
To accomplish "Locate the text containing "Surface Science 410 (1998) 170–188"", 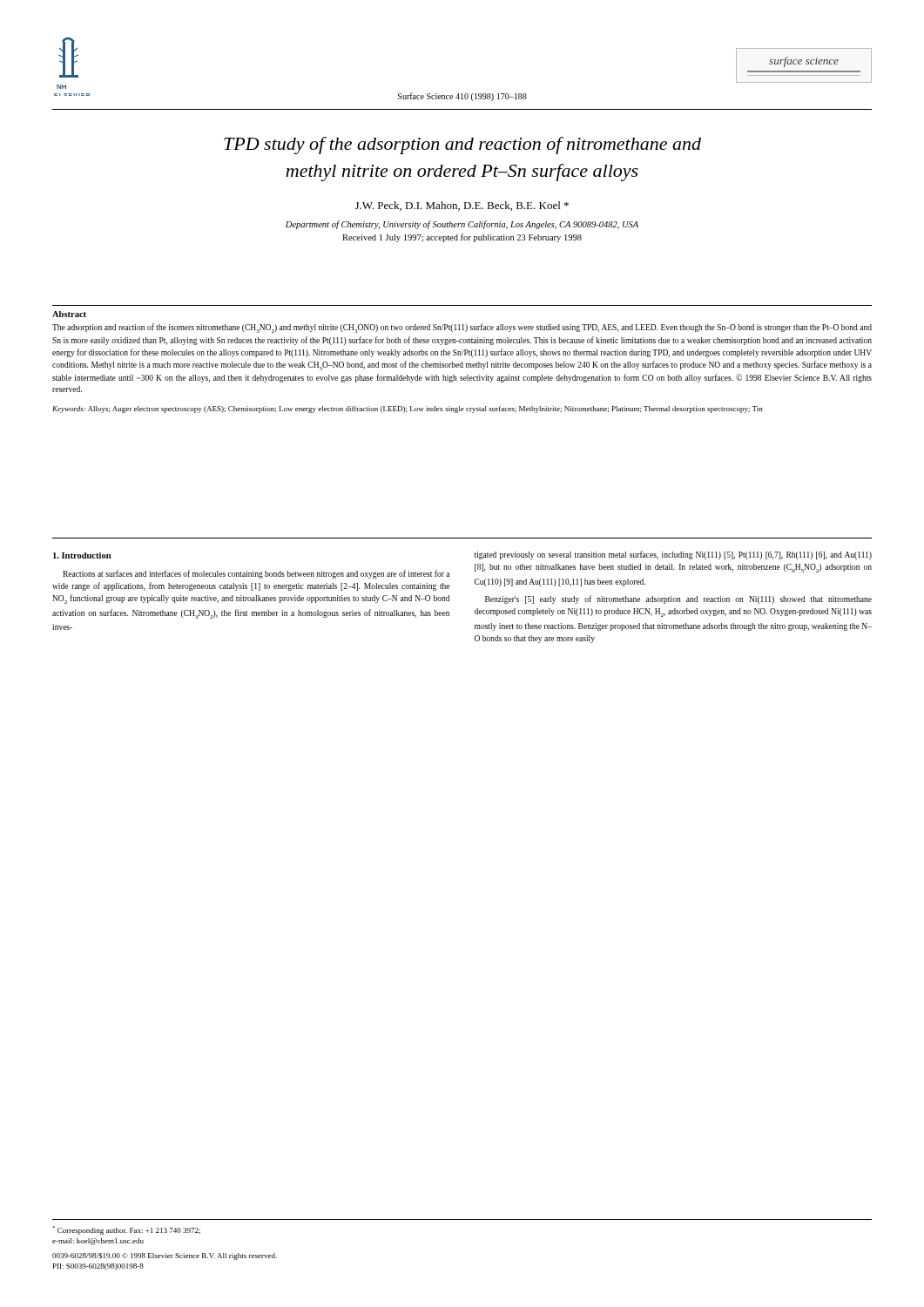I will click(x=462, y=96).
